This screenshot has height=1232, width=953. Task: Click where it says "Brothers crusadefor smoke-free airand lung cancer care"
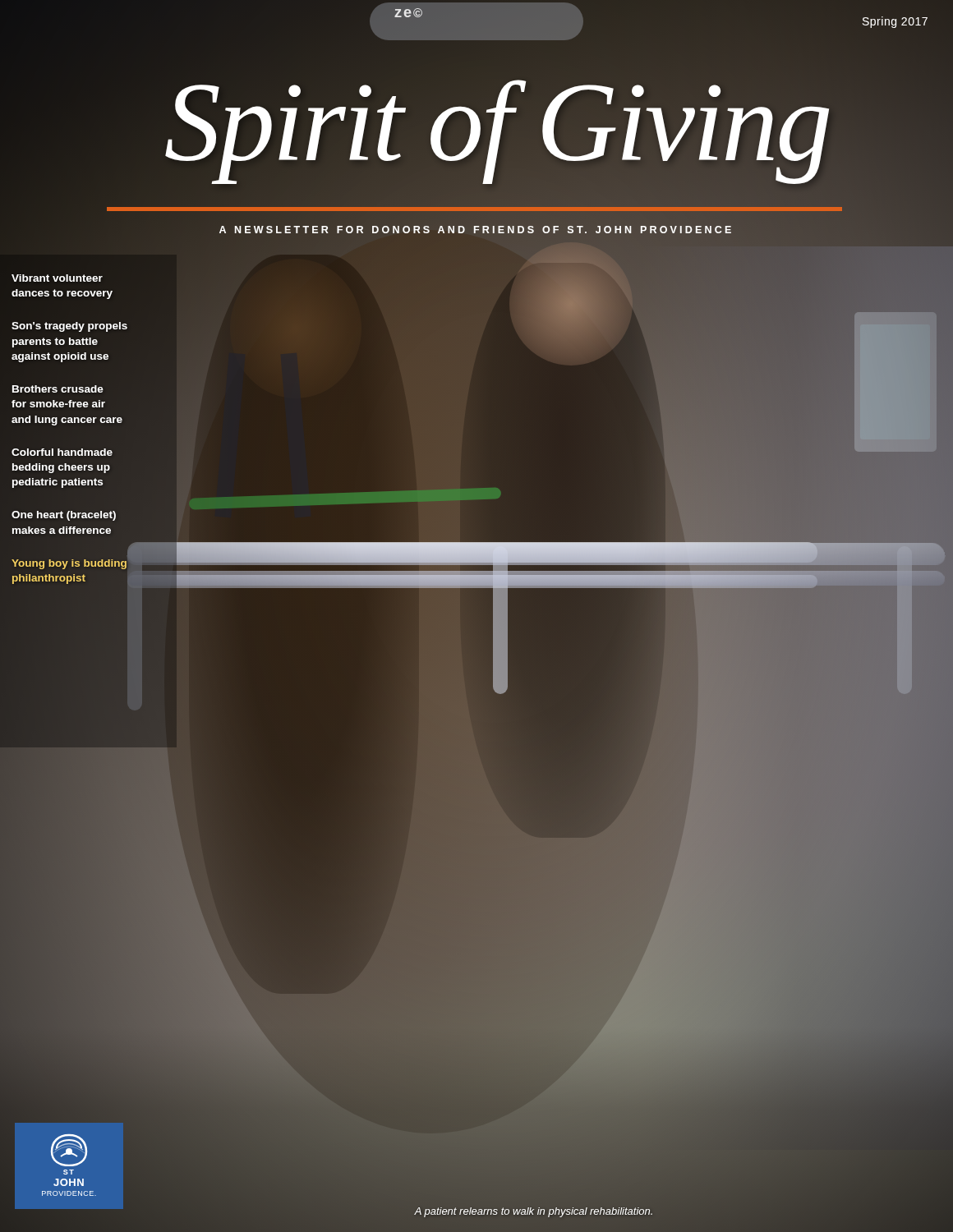[x=67, y=404]
